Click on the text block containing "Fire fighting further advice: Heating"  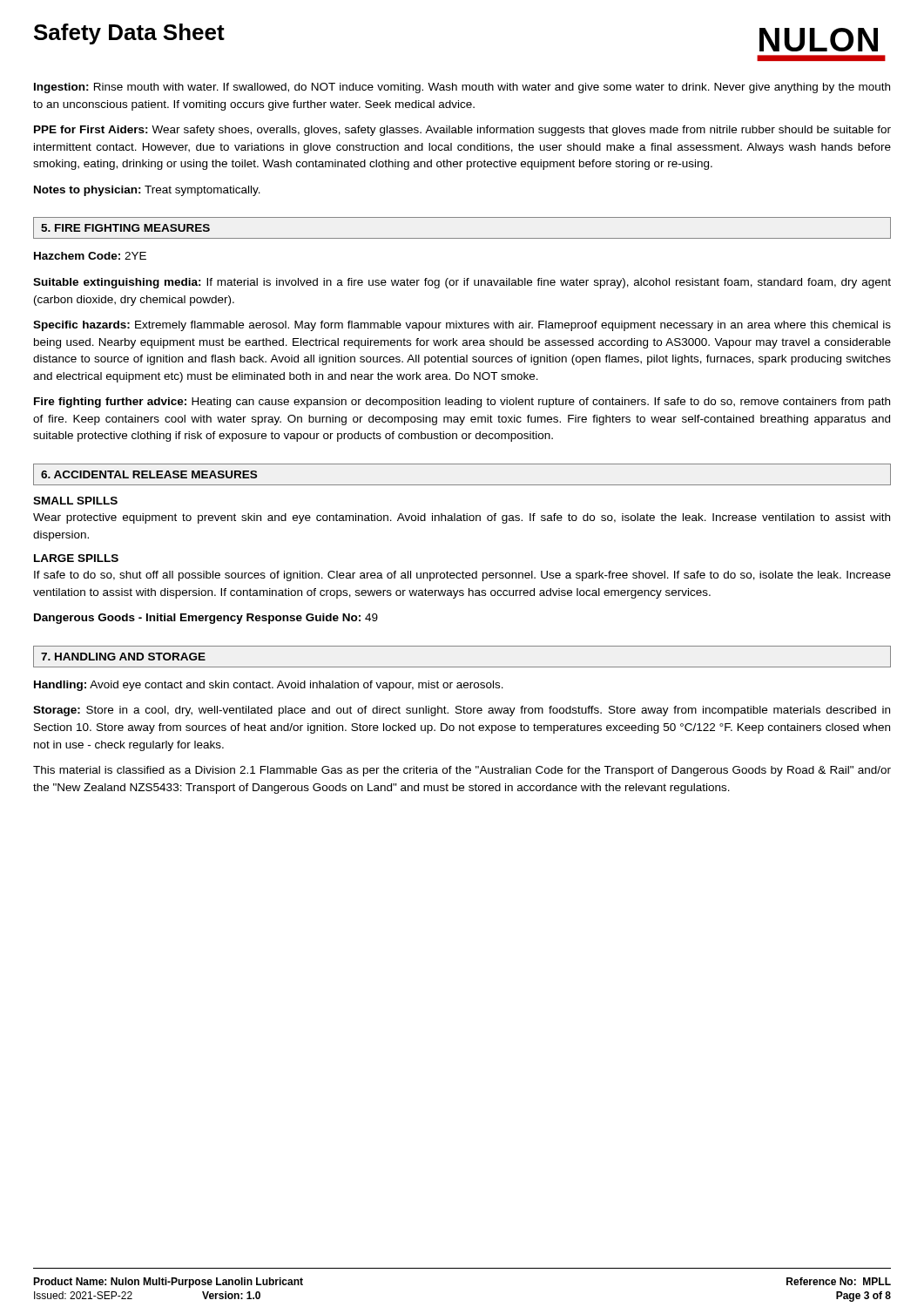[x=462, y=419]
